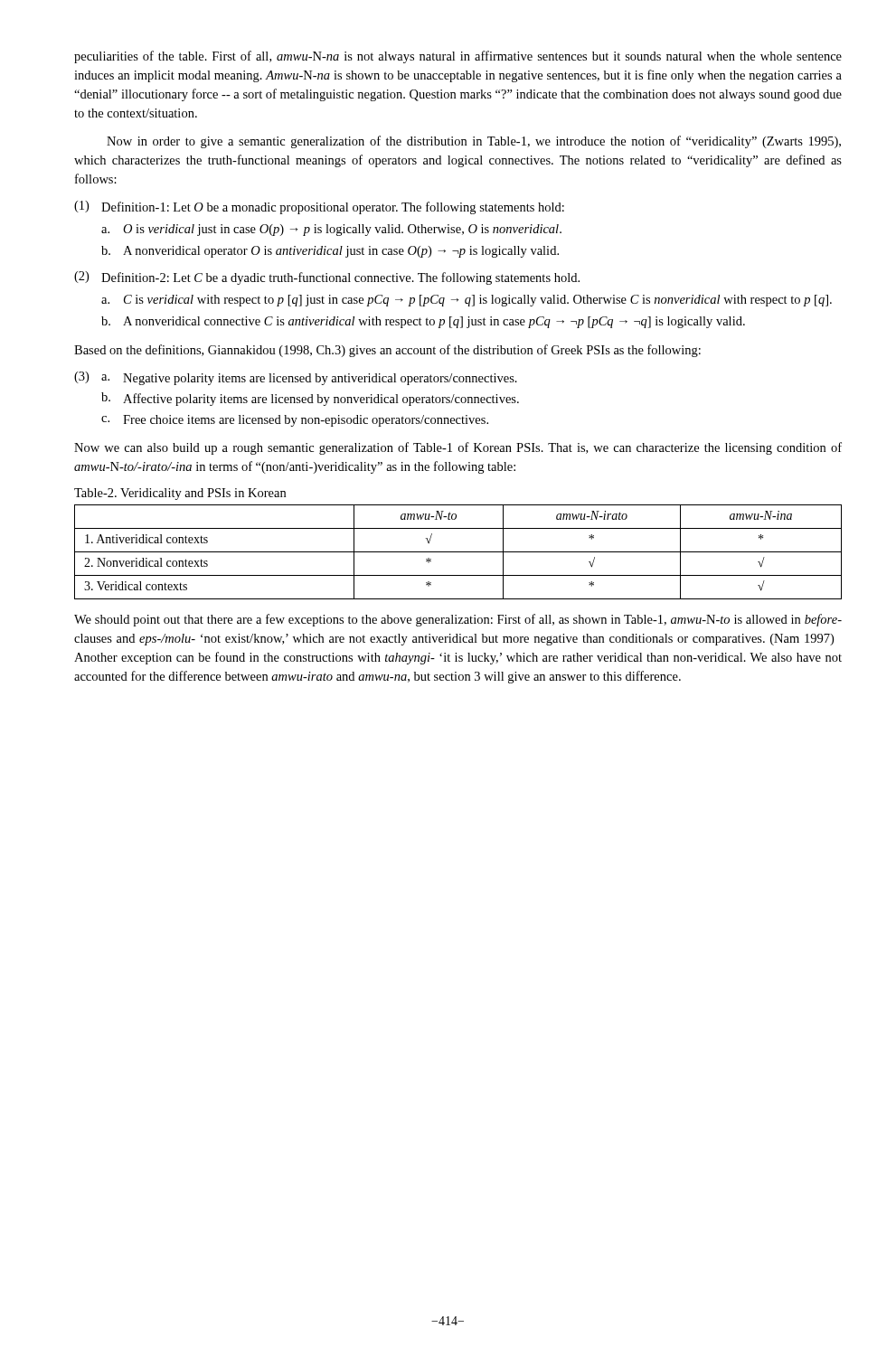Click on the list item containing "(2) Definition-2: Let C be a"
Screen dimensions: 1356x896
[458, 301]
